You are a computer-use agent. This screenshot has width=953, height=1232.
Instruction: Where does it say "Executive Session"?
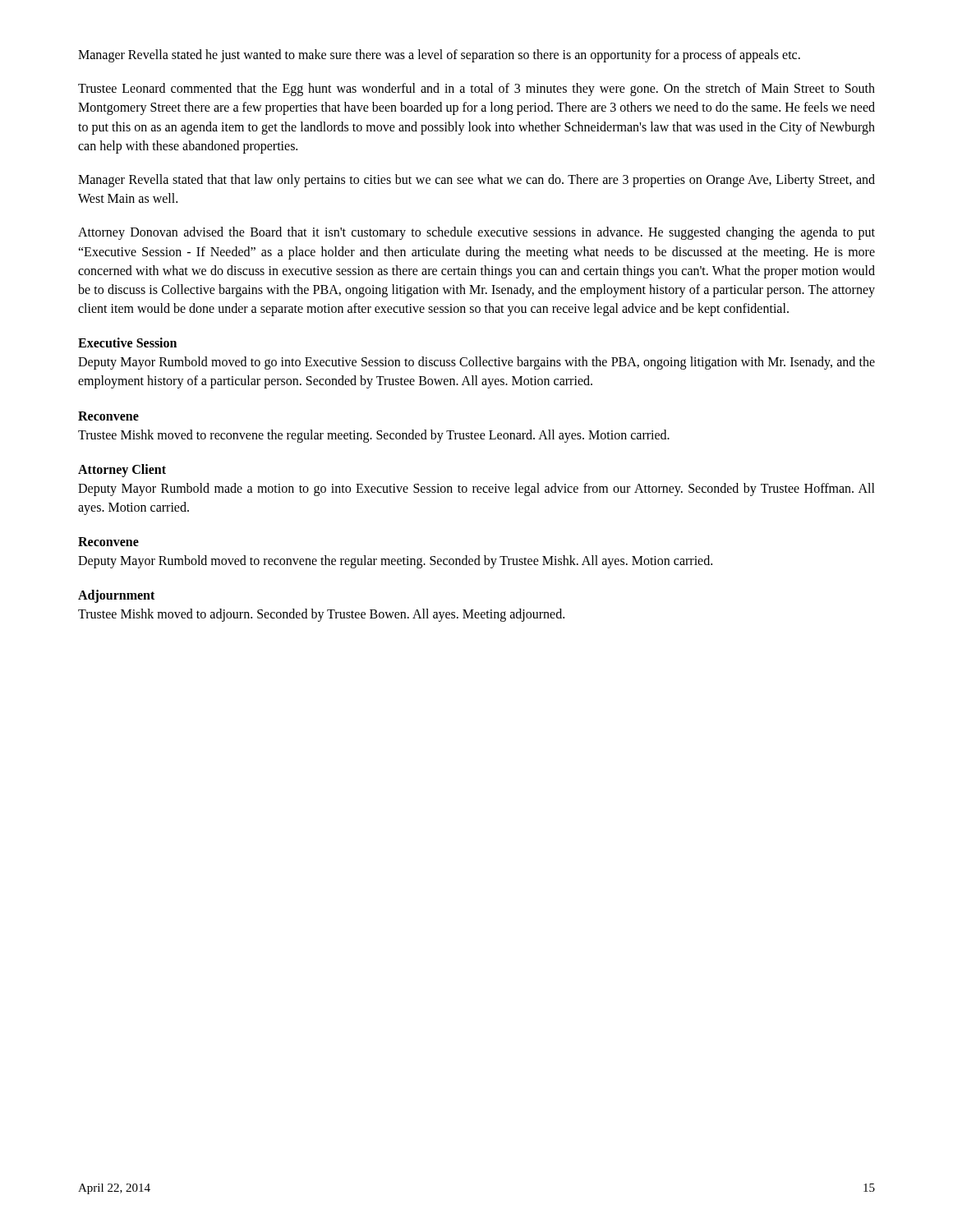(128, 343)
